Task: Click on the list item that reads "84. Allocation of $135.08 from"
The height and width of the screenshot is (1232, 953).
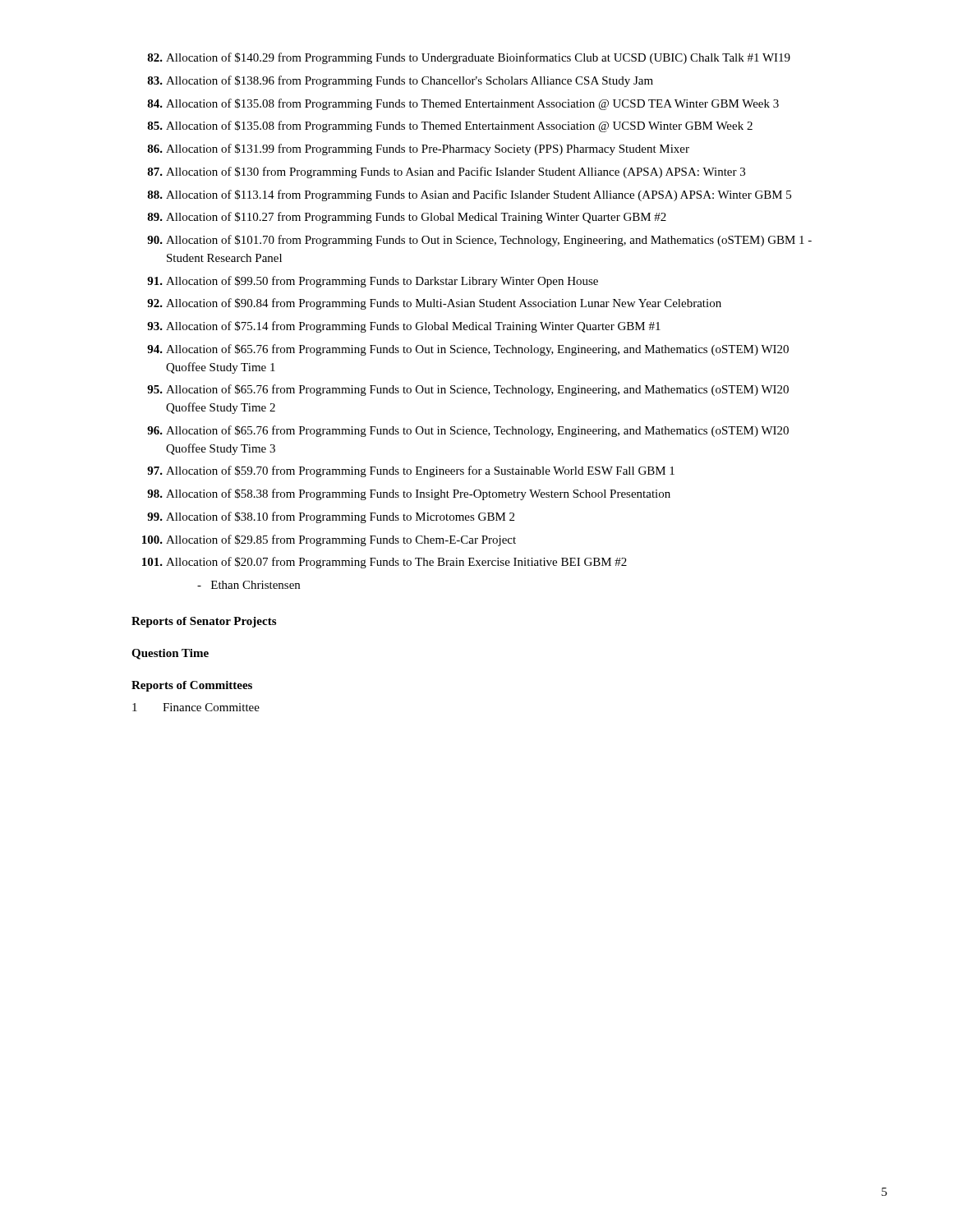Action: (476, 104)
